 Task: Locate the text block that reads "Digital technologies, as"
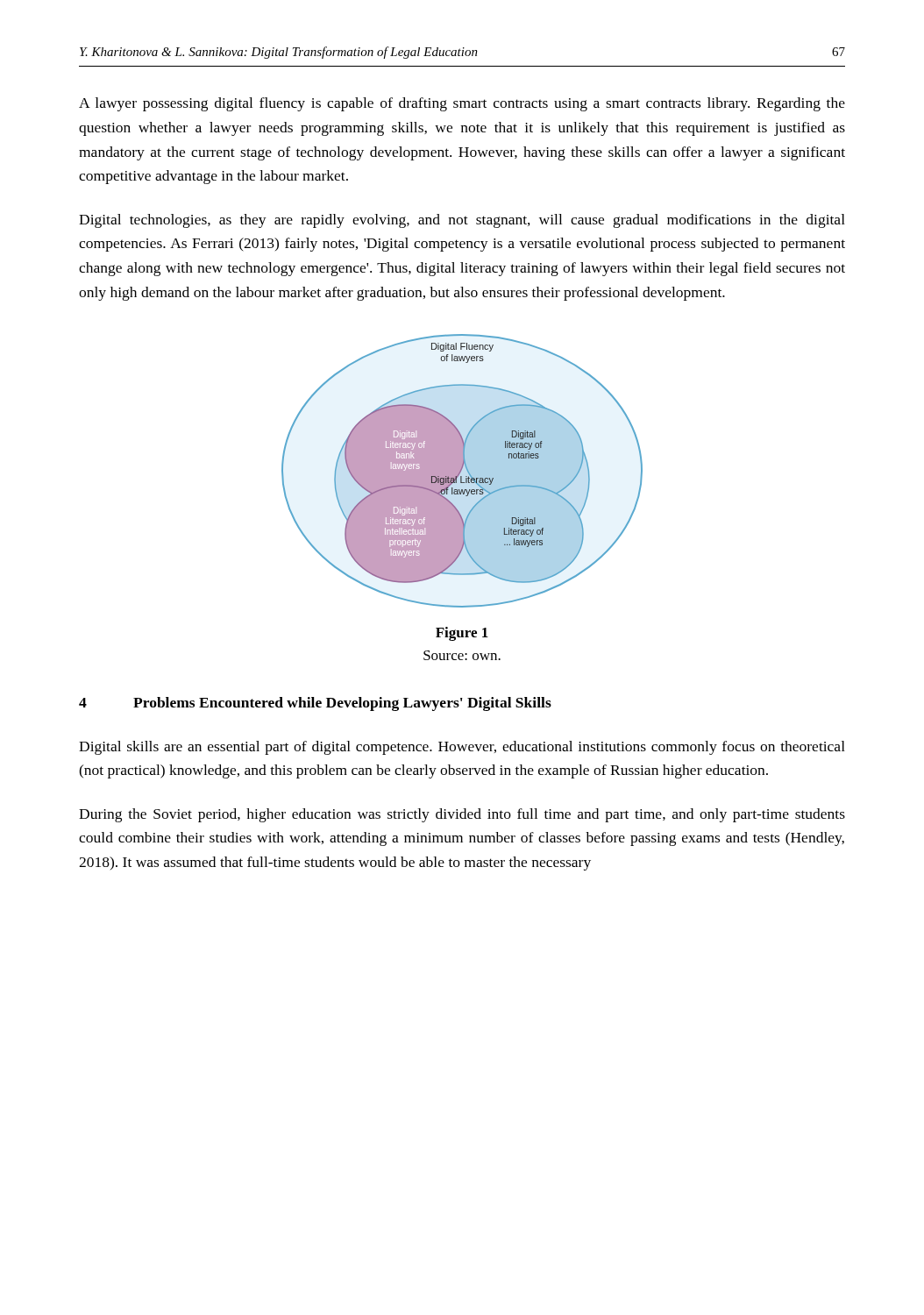(462, 255)
